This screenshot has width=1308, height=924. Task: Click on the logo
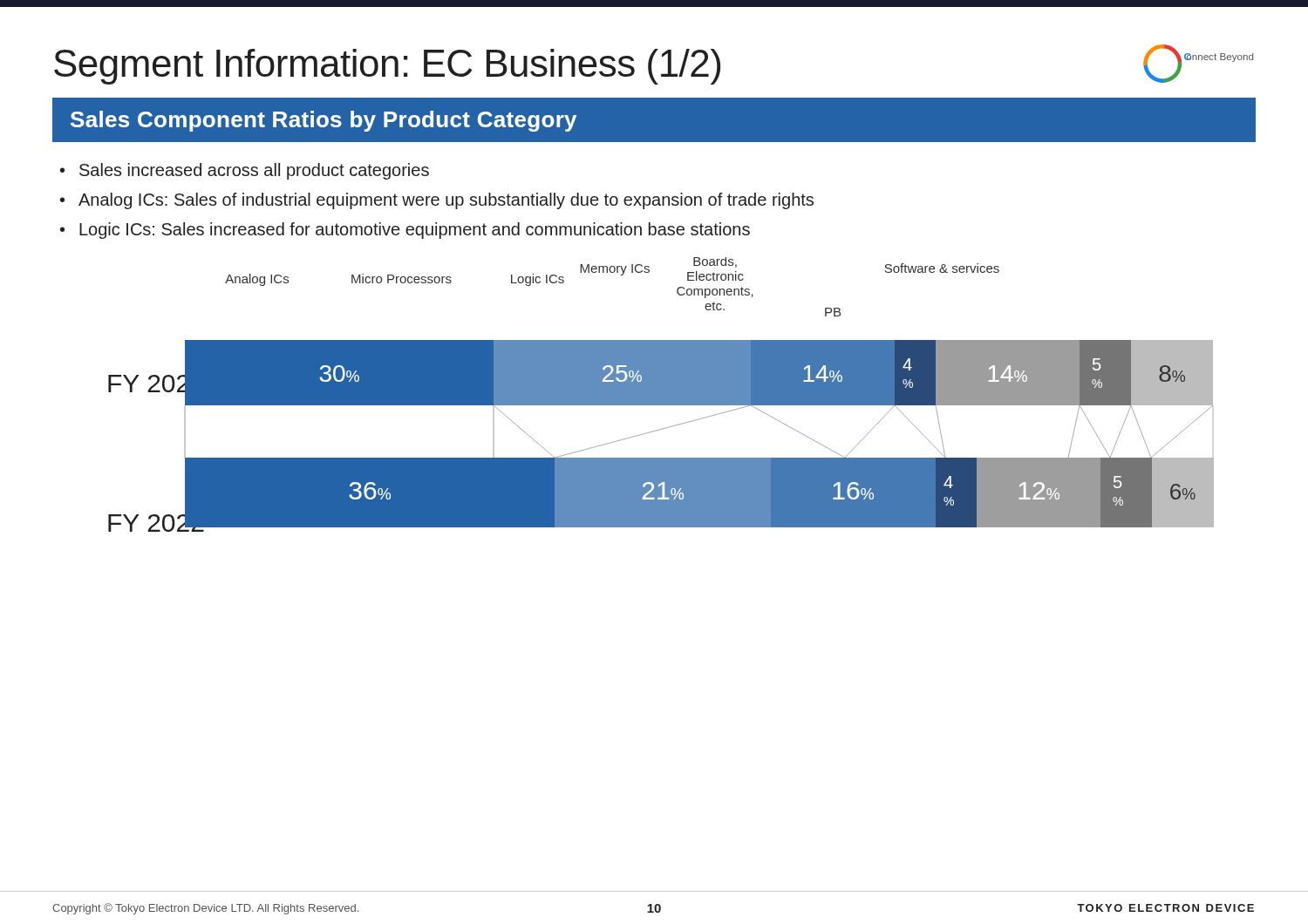(x=1199, y=65)
